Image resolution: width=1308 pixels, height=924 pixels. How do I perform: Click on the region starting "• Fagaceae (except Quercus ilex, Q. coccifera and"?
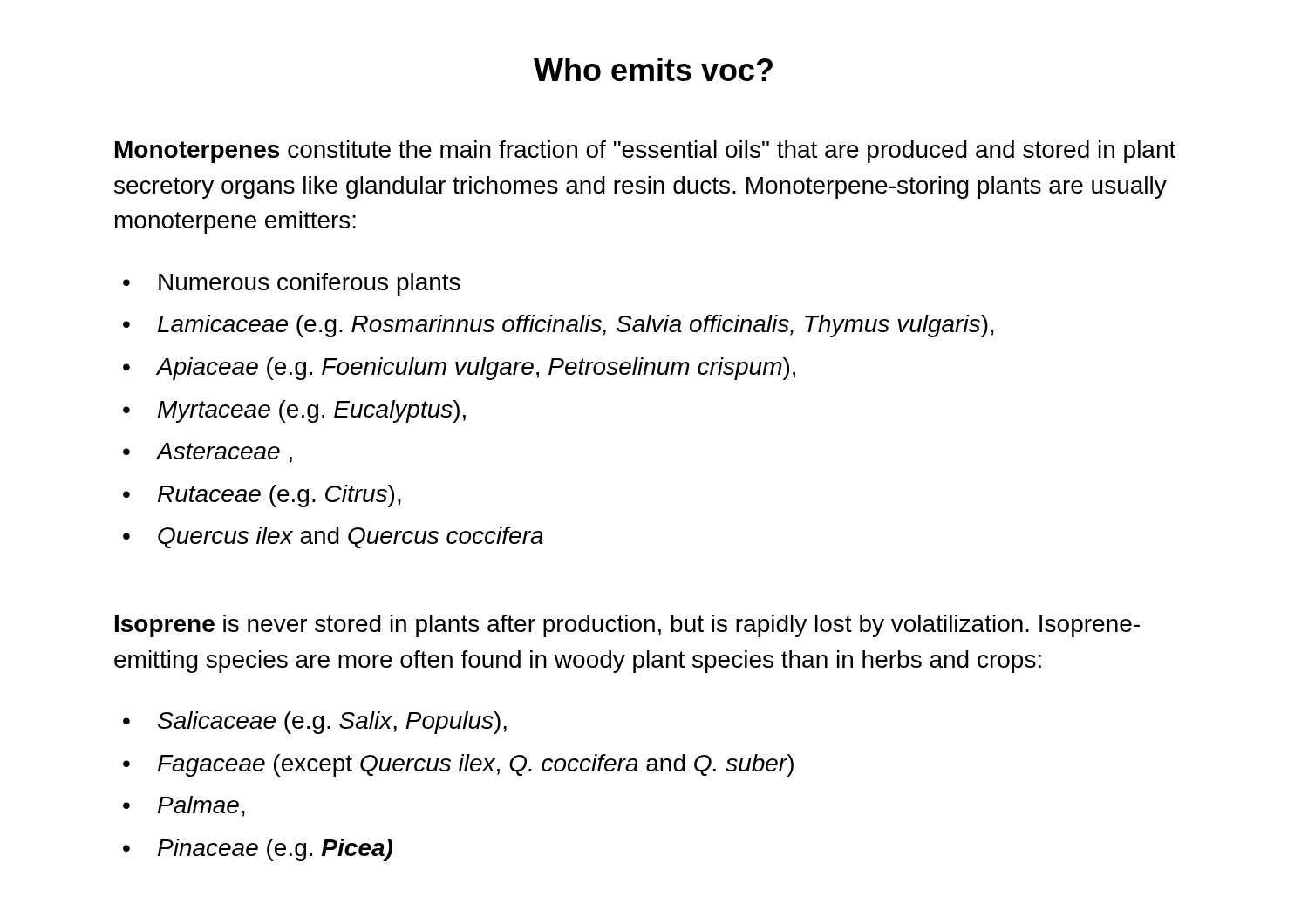pyautogui.click(x=654, y=764)
